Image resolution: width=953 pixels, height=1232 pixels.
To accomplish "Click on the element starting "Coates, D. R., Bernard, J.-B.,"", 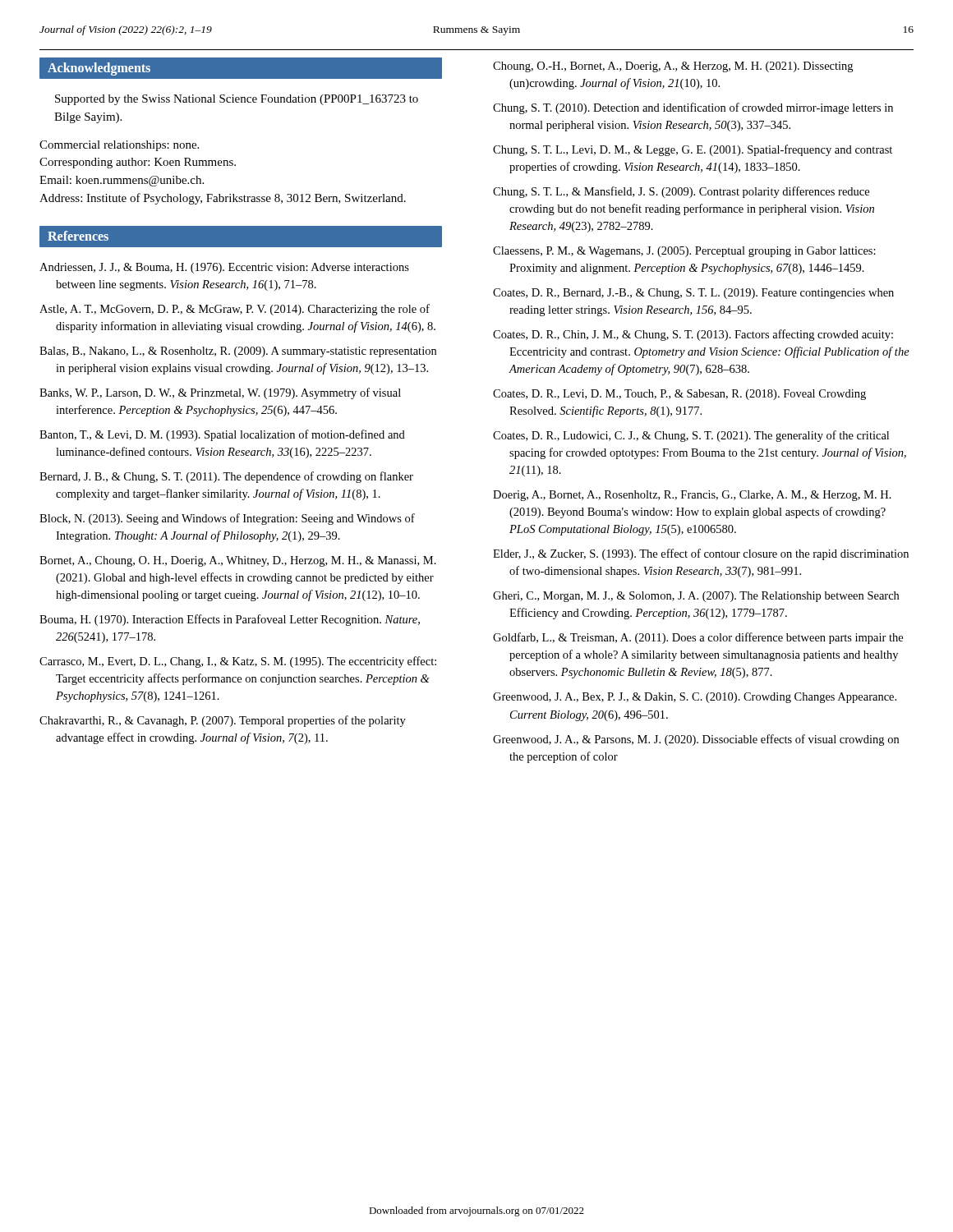I will click(693, 301).
